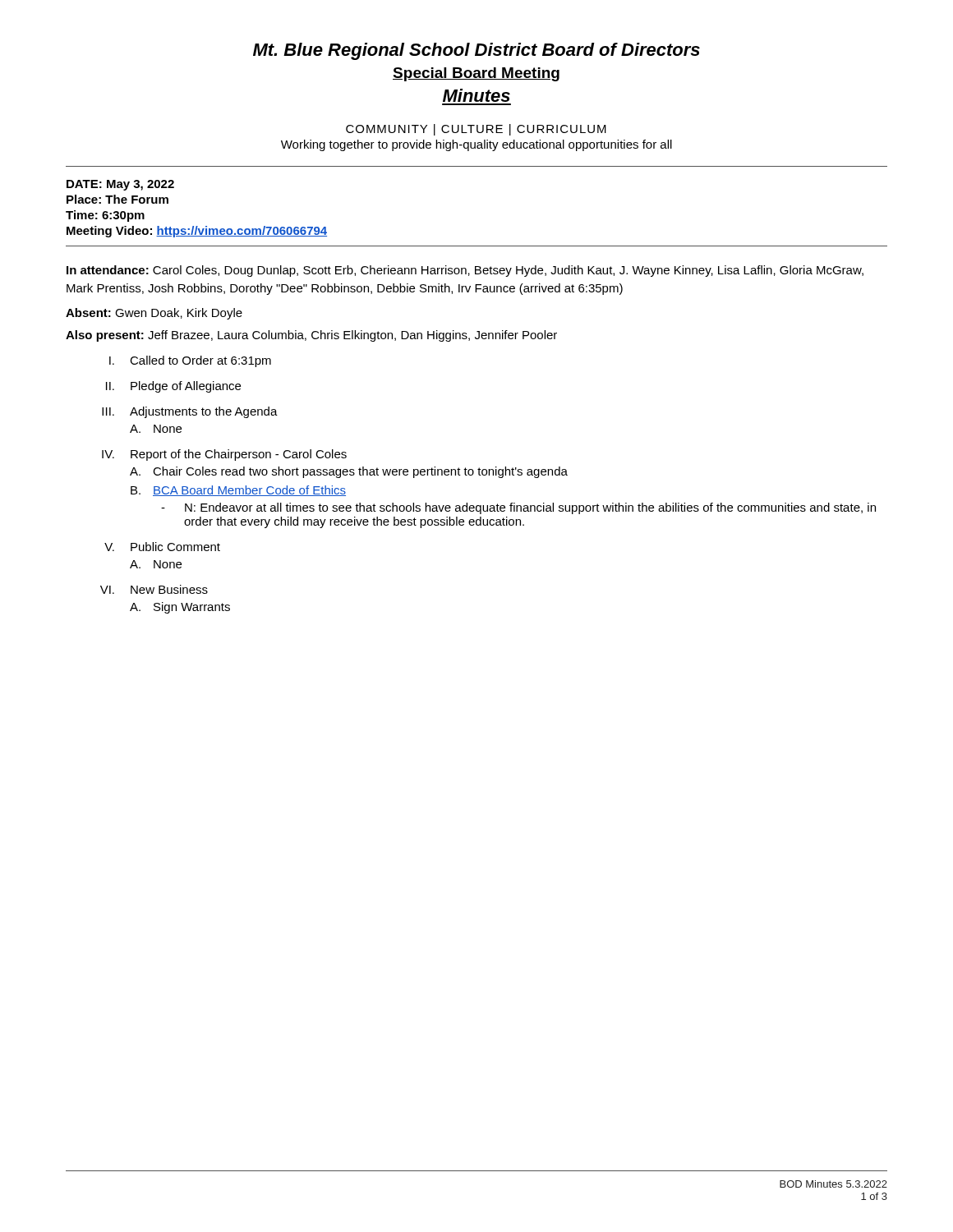Find the block on this page that starts "COMMUNITY | CULTURE | CURRICULUM Working"
Image resolution: width=953 pixels, height=1232 pixels.
click(x=476, y=136)
